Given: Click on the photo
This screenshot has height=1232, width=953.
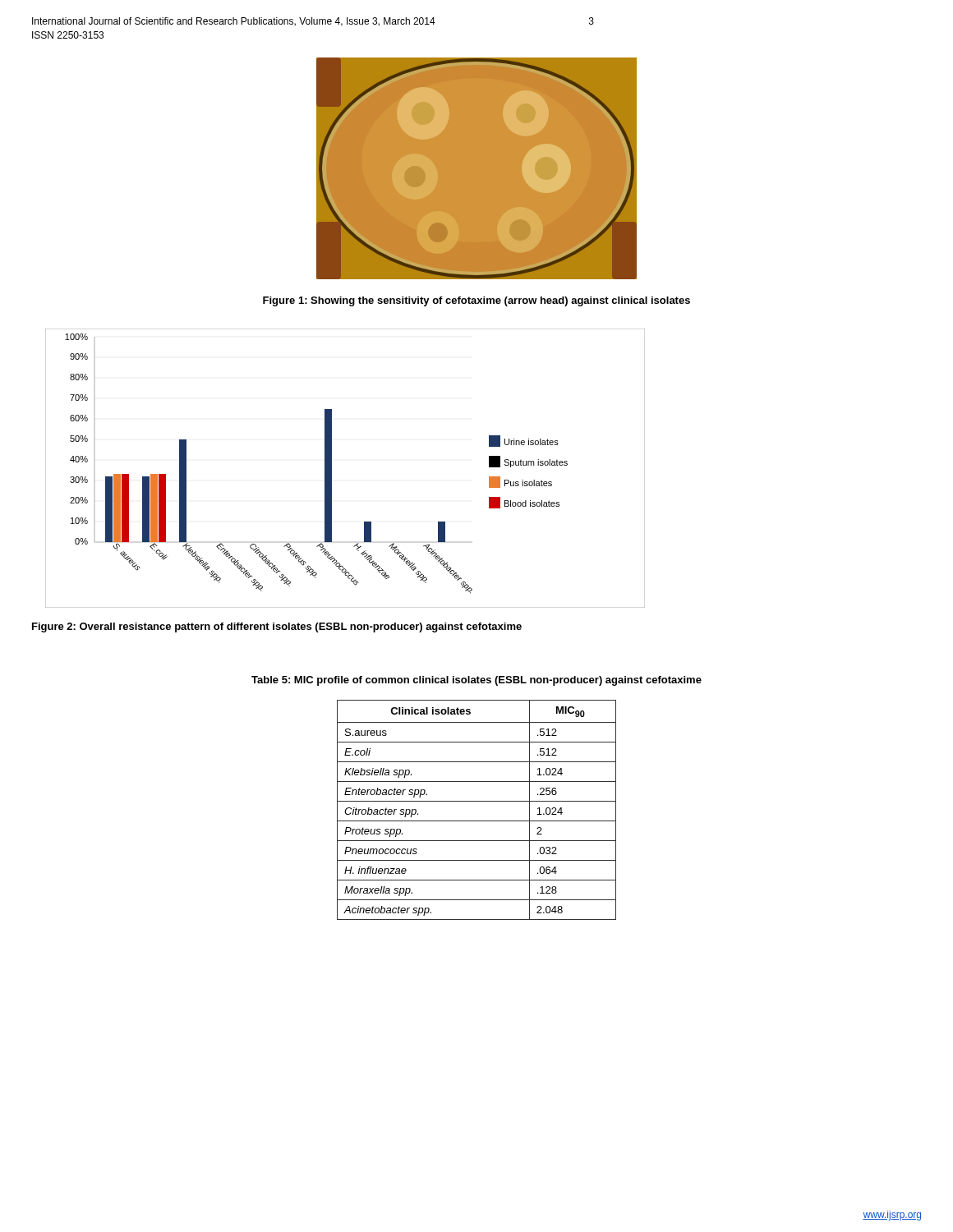Looking at the screenshot, I should tap(476, 170).
